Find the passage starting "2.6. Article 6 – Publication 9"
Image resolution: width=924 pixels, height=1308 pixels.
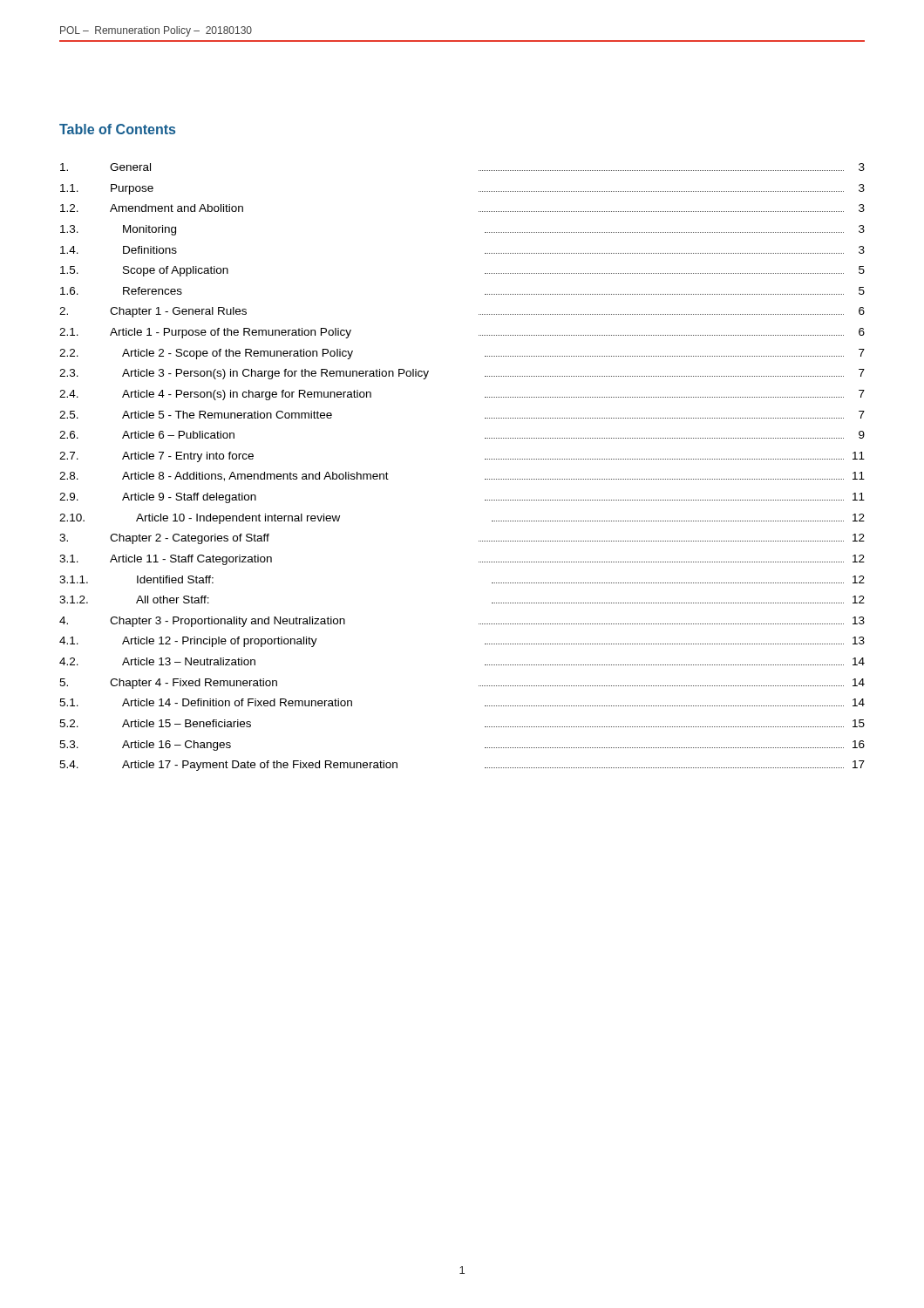click(72, 434)
